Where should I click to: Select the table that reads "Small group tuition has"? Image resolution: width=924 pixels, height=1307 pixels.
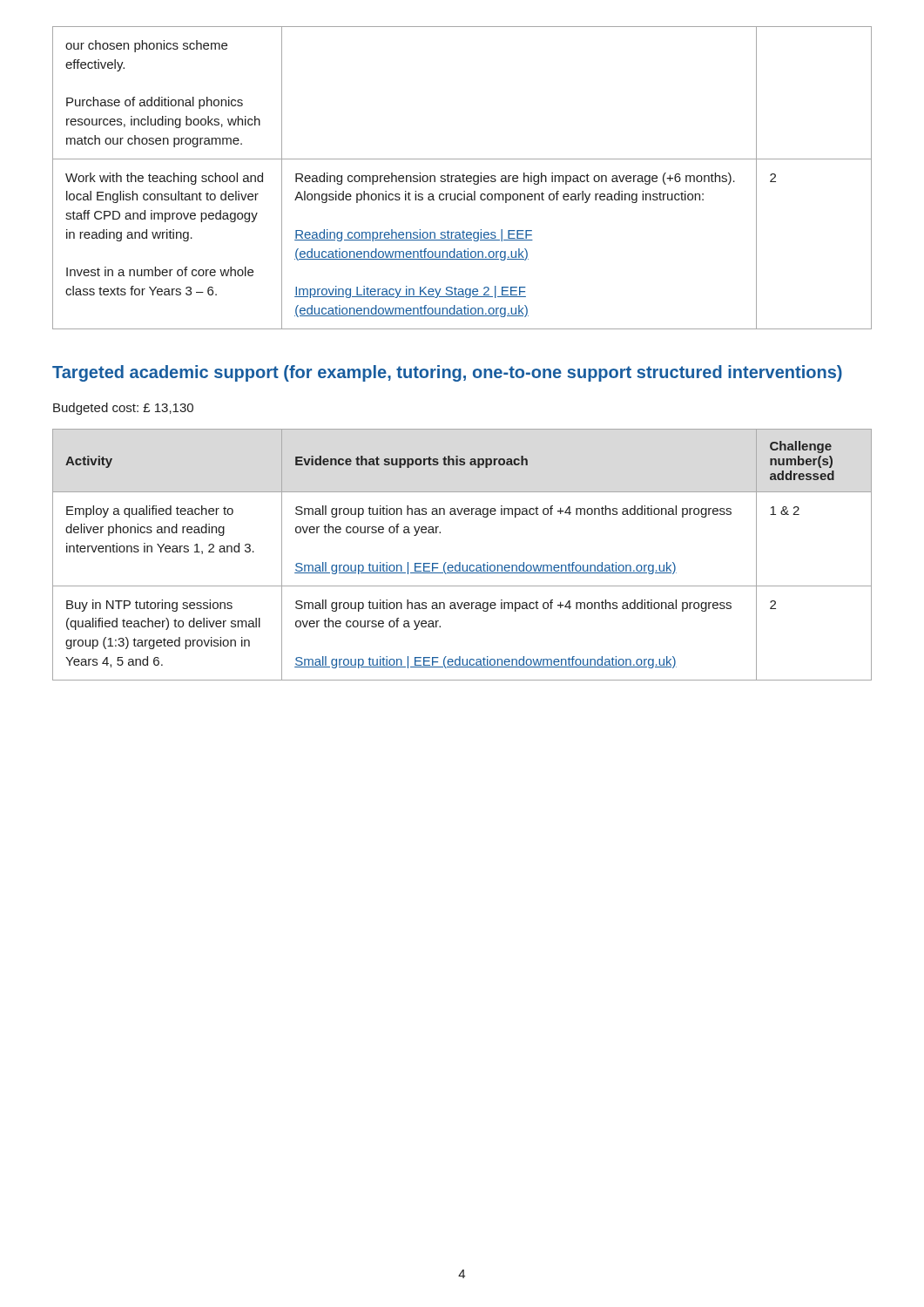point(462,554)
